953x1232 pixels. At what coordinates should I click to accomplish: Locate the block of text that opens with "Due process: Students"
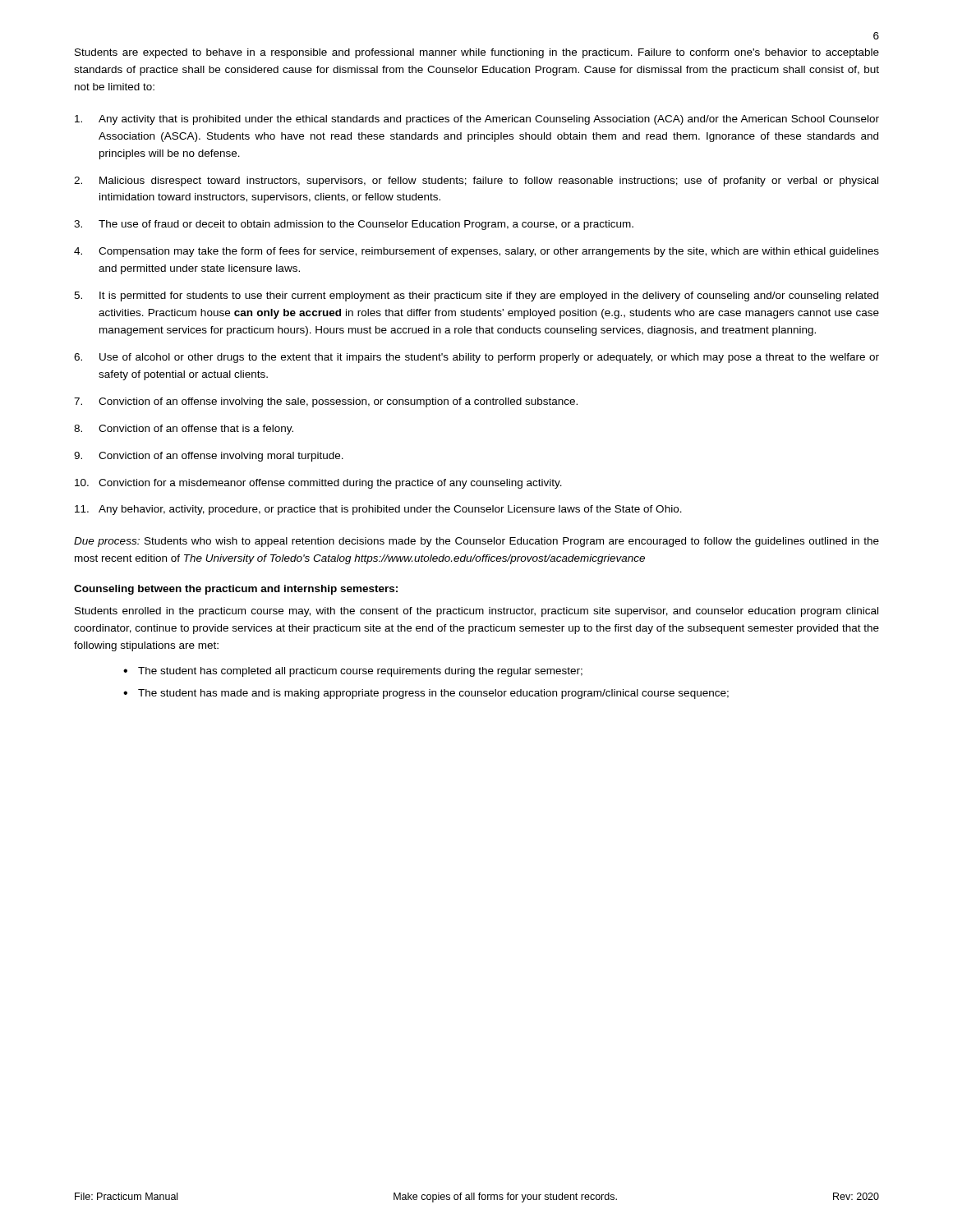click(x=476, y=550)
